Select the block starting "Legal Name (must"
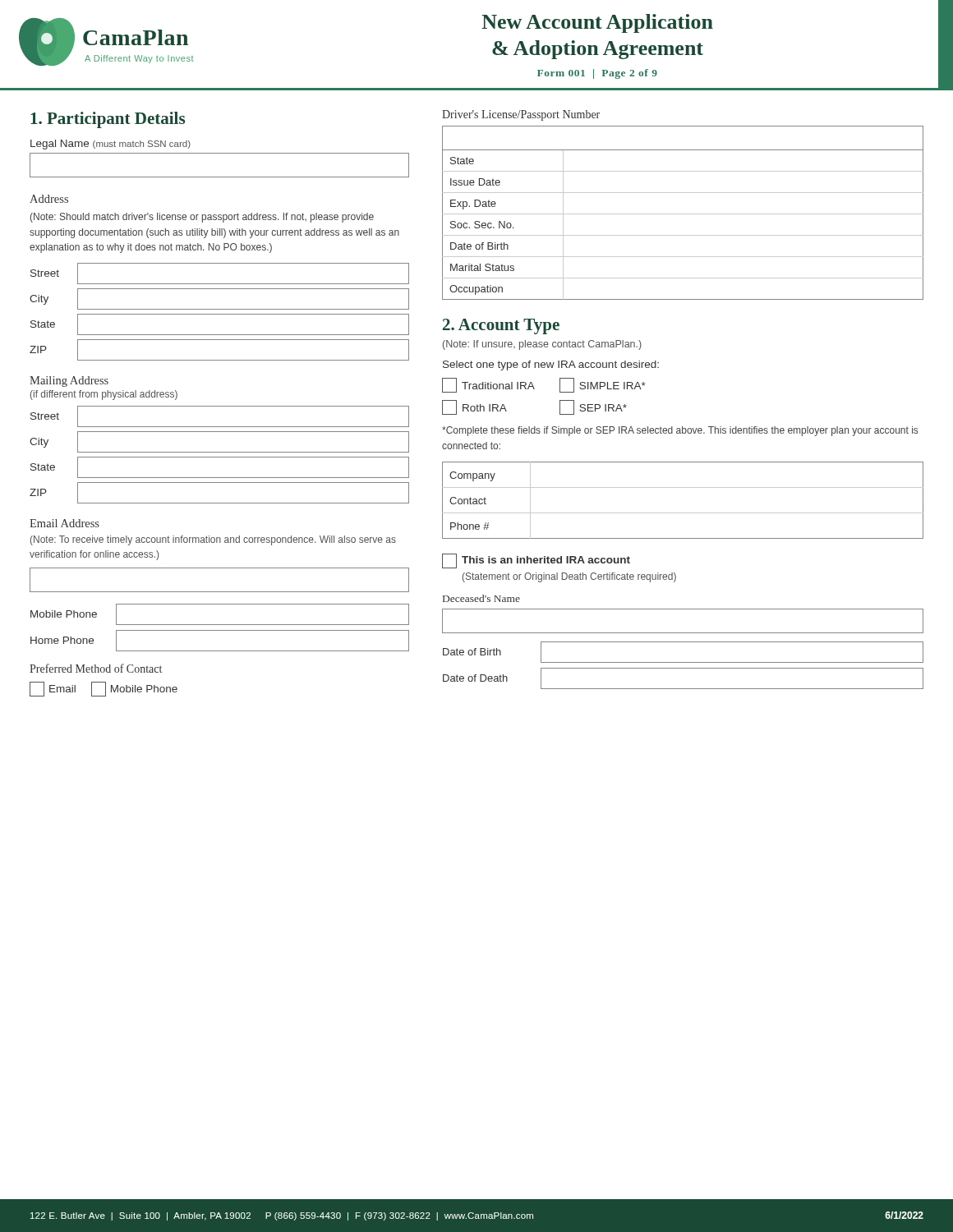 (x=110, y=143)
